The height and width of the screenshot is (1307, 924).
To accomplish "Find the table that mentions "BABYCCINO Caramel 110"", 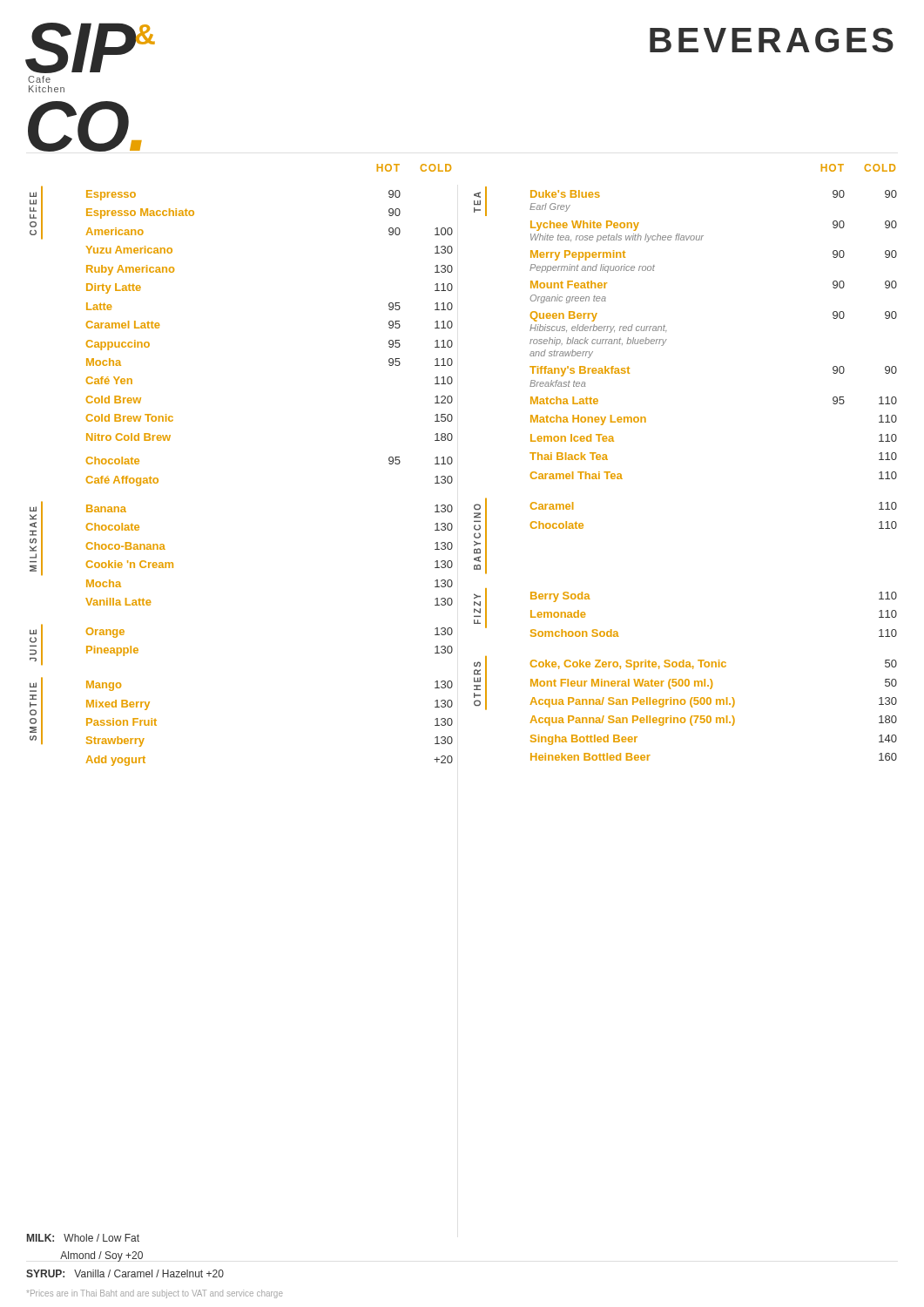I will [x=684, y=535].
